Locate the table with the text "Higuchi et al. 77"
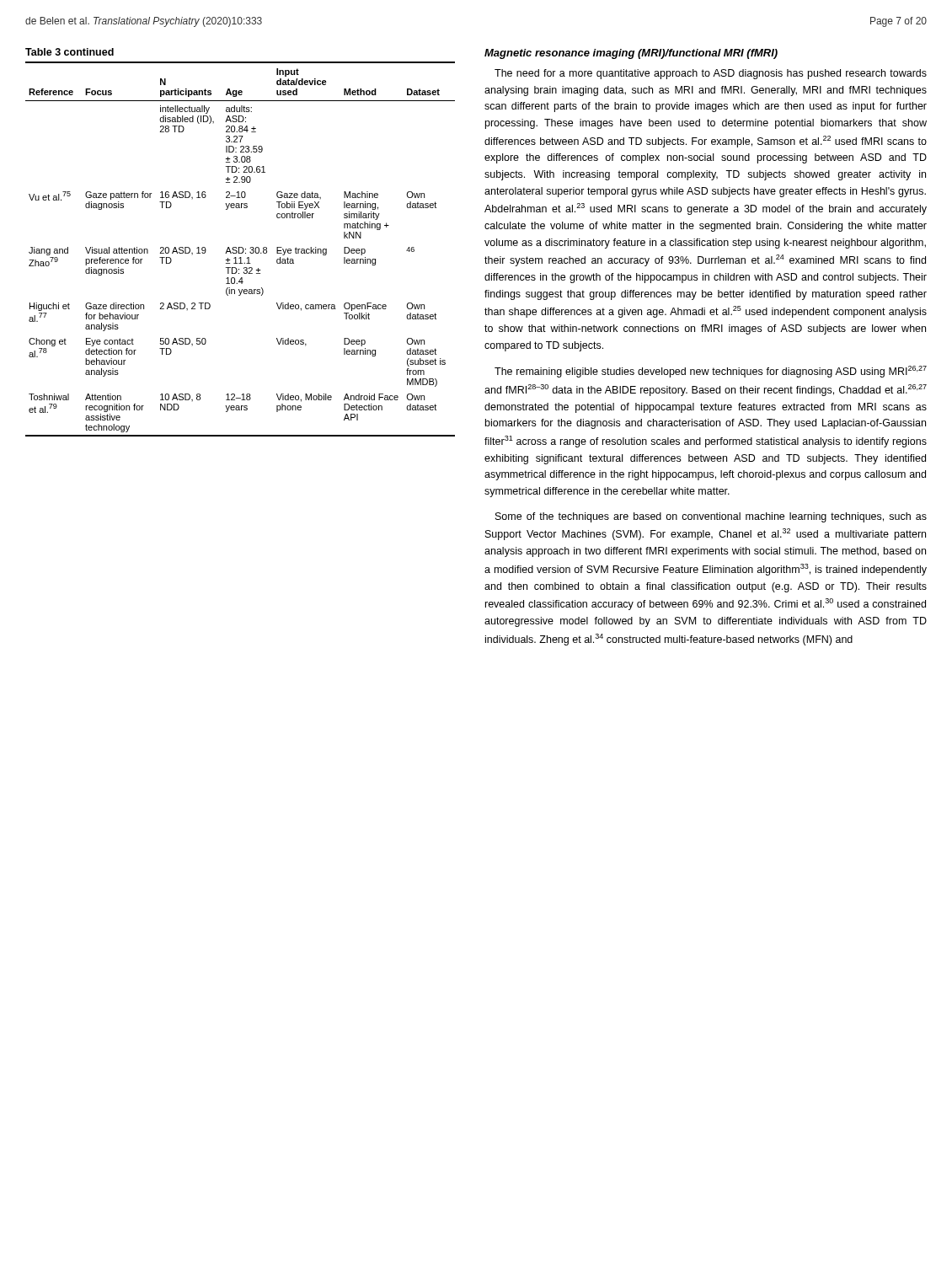Screen dimensions: 1264x952 click(240, 241)
